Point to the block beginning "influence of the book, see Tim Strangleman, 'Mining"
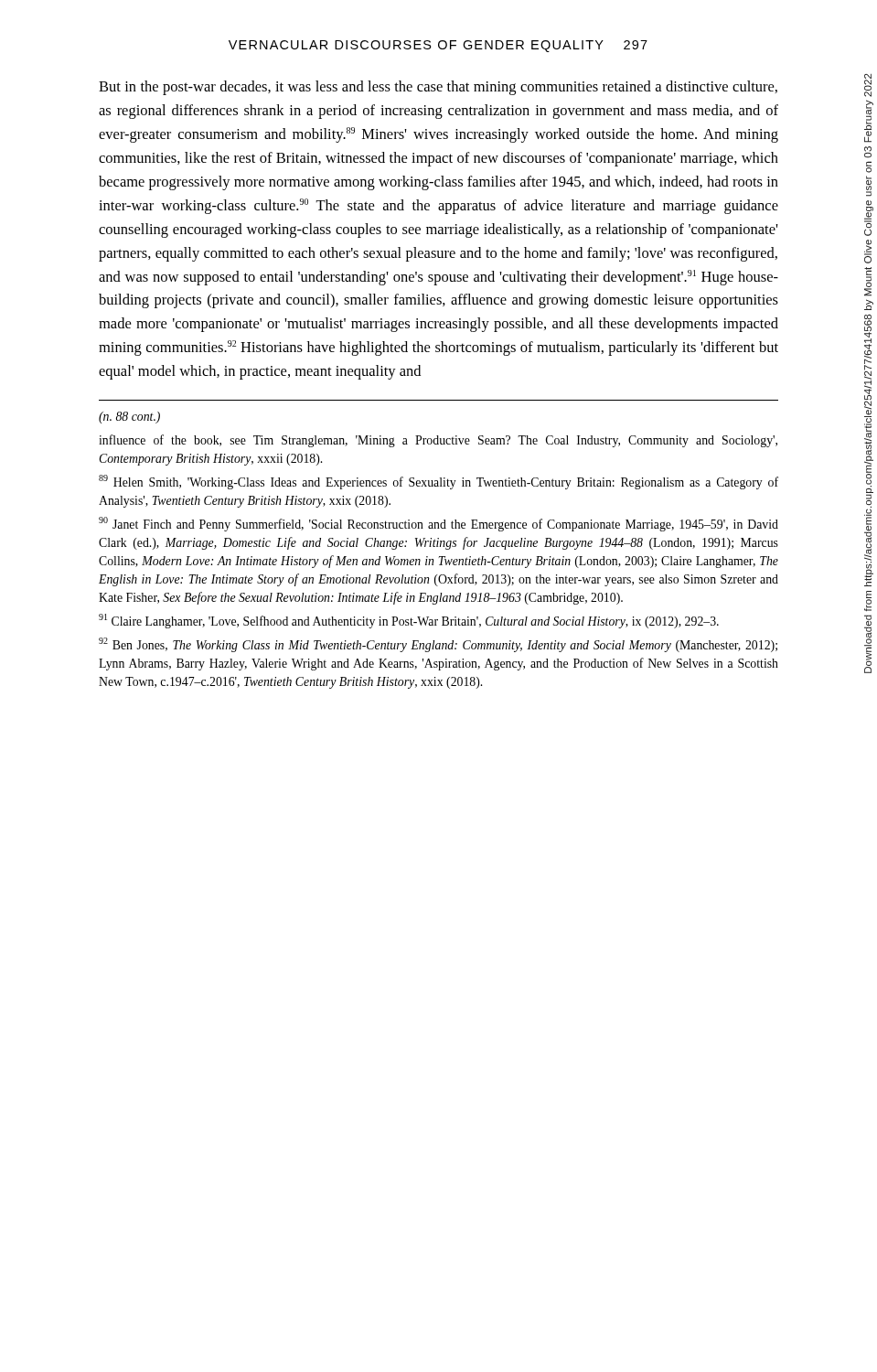Screen dimensions: 1372x877 pyautogui.click(x=438, y=450)
